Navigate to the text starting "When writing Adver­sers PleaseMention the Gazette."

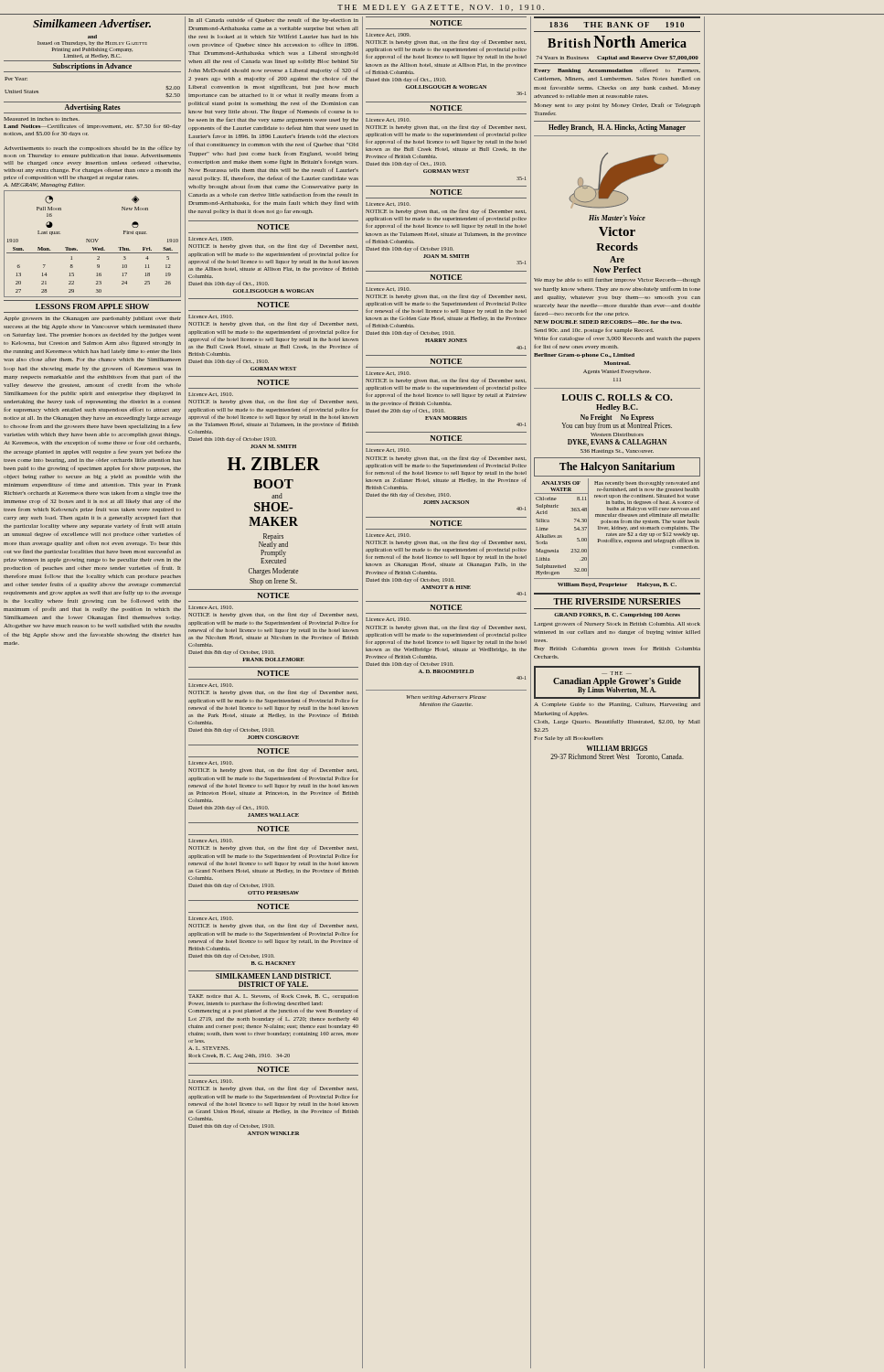tap(446, 700)
